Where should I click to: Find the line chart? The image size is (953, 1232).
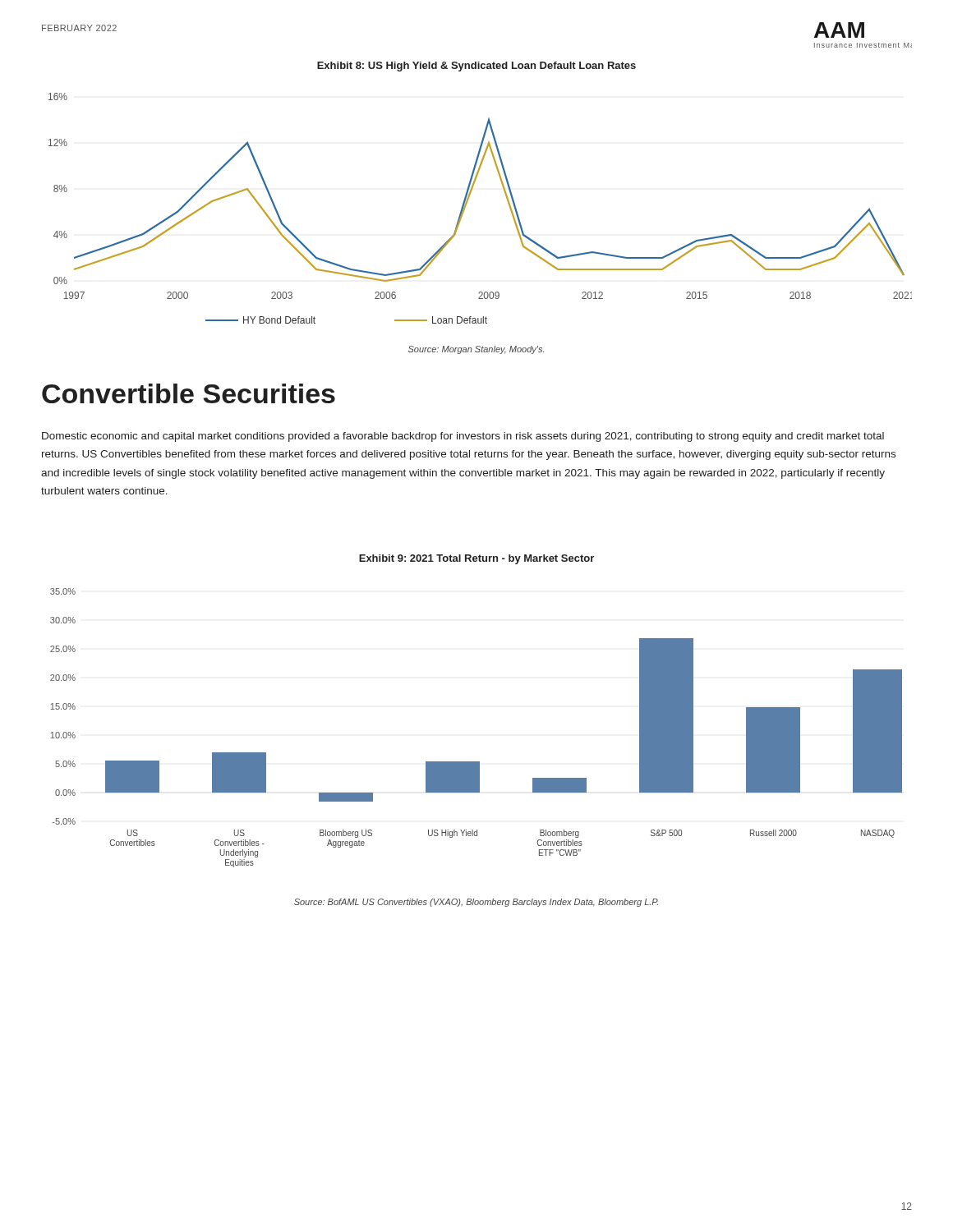pyautogui.click(x=476, y=209)
